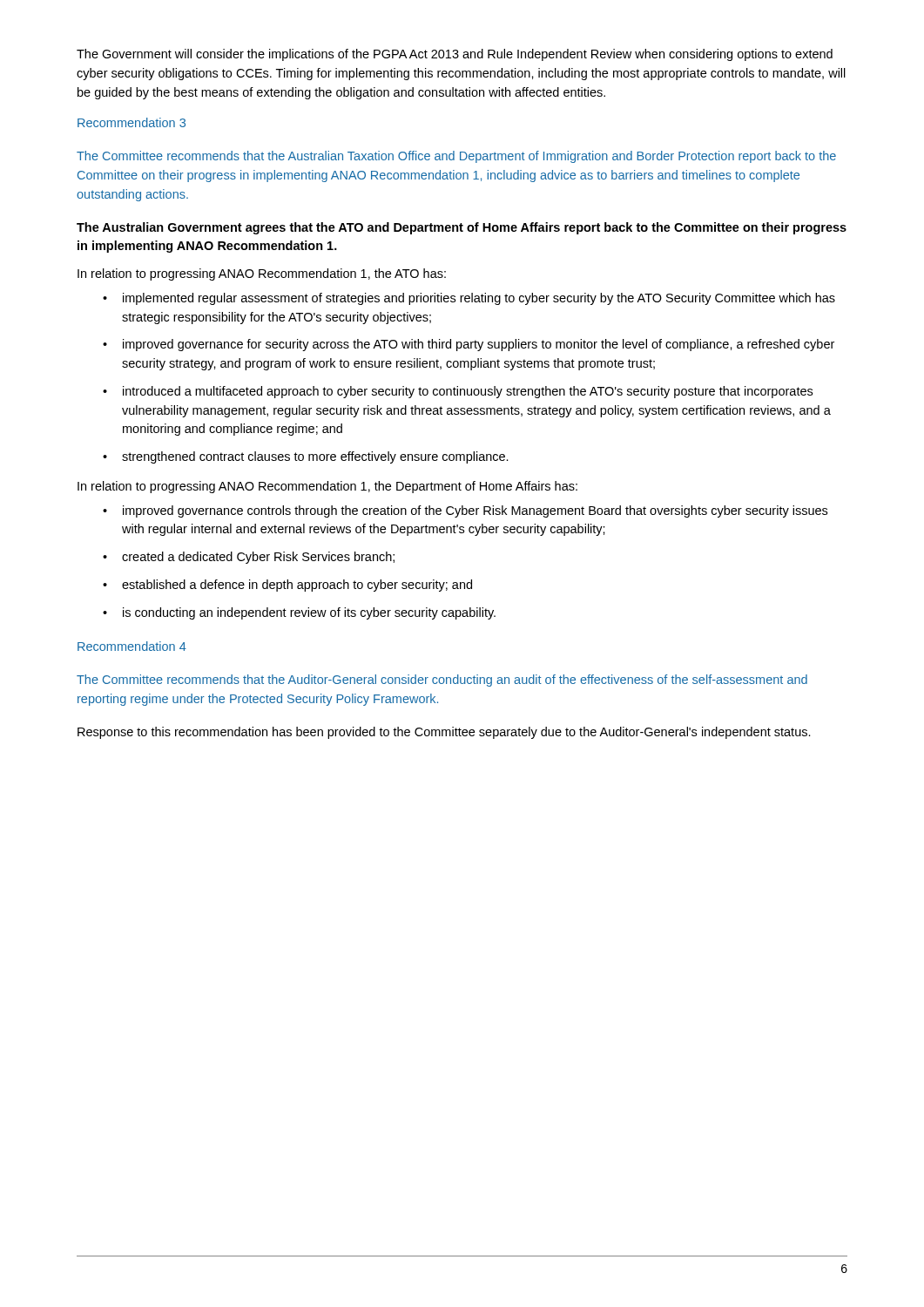Click the passage that begins "improved governance controls through the"
The width and height of the screenshot is (924, 1307).
pos(485,520)
